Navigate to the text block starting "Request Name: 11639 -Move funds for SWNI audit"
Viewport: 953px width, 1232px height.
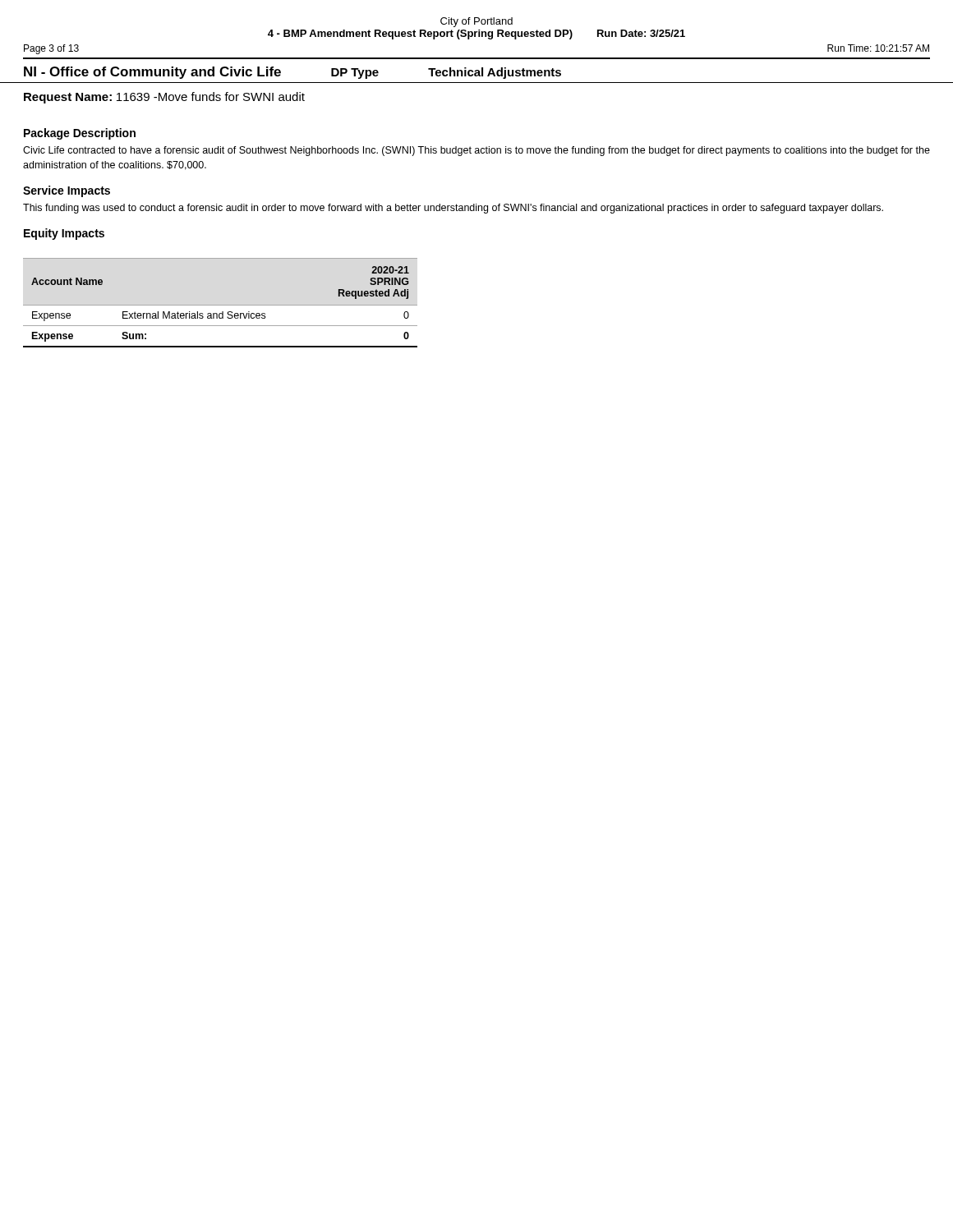click(x=164, y=97)
